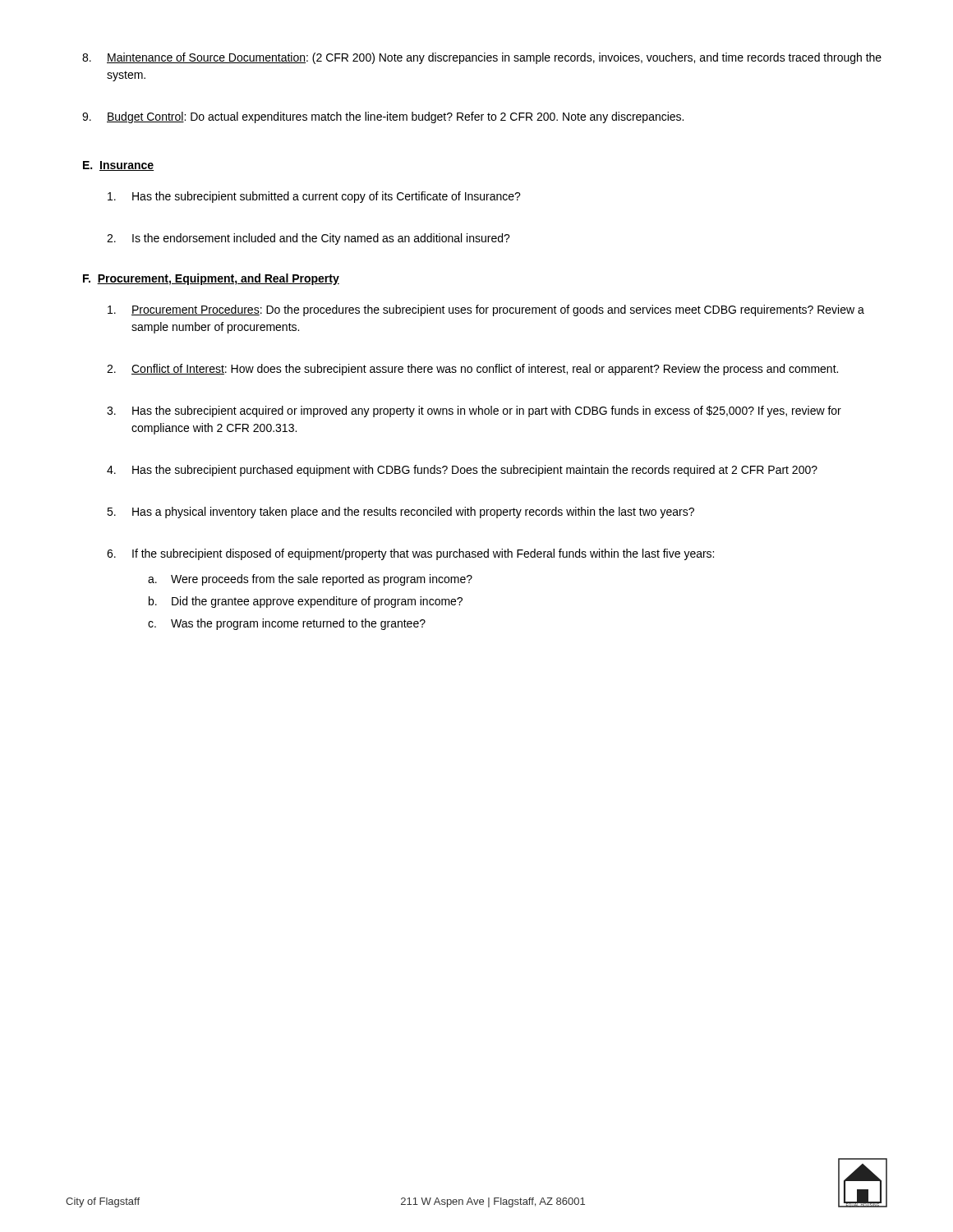Find the block on this page that starts "4. Has the subrecipient purchased equipment"

pyautogui.click(x=497, y=470)
